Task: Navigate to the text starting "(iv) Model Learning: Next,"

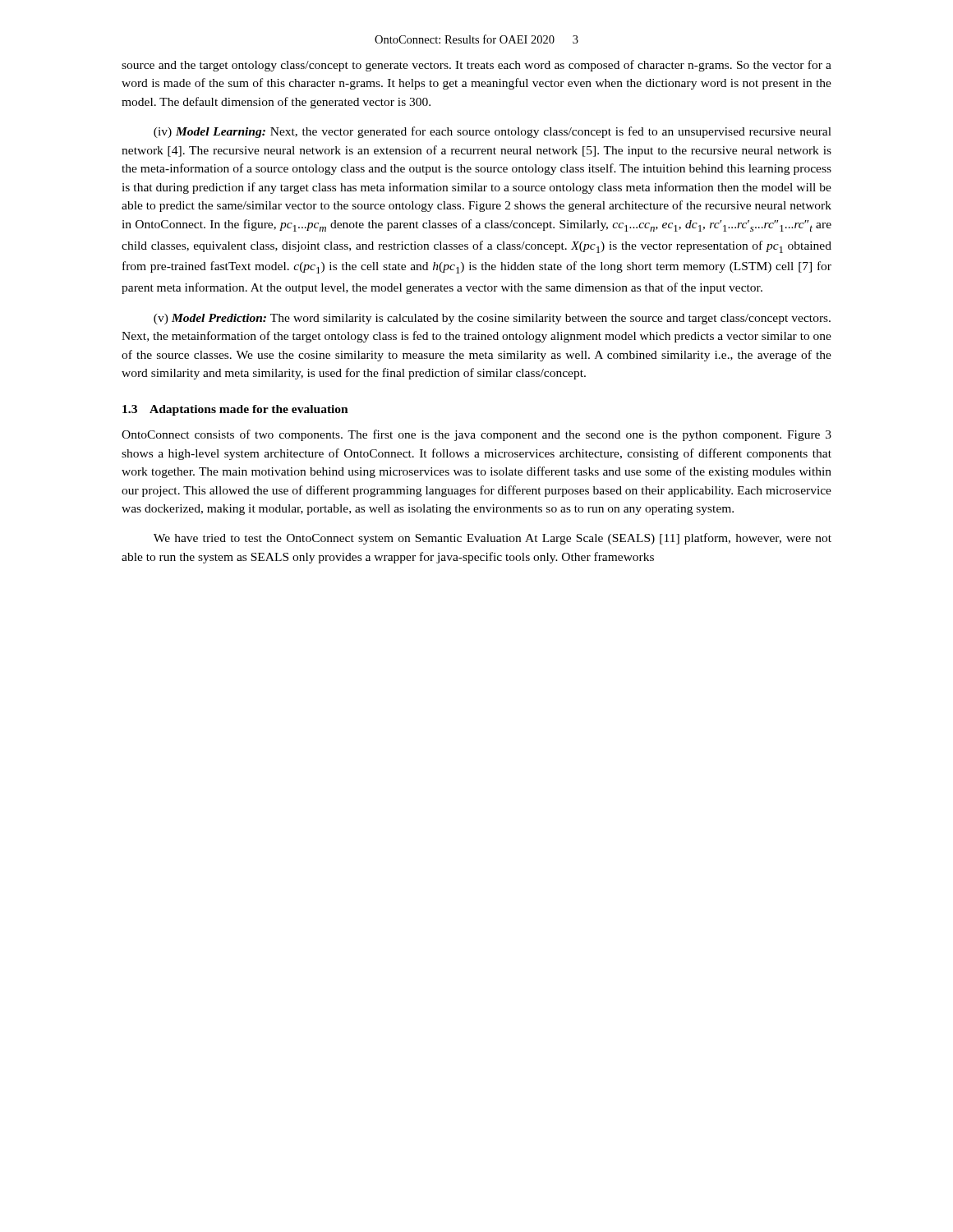Action: tap(476, 210)
